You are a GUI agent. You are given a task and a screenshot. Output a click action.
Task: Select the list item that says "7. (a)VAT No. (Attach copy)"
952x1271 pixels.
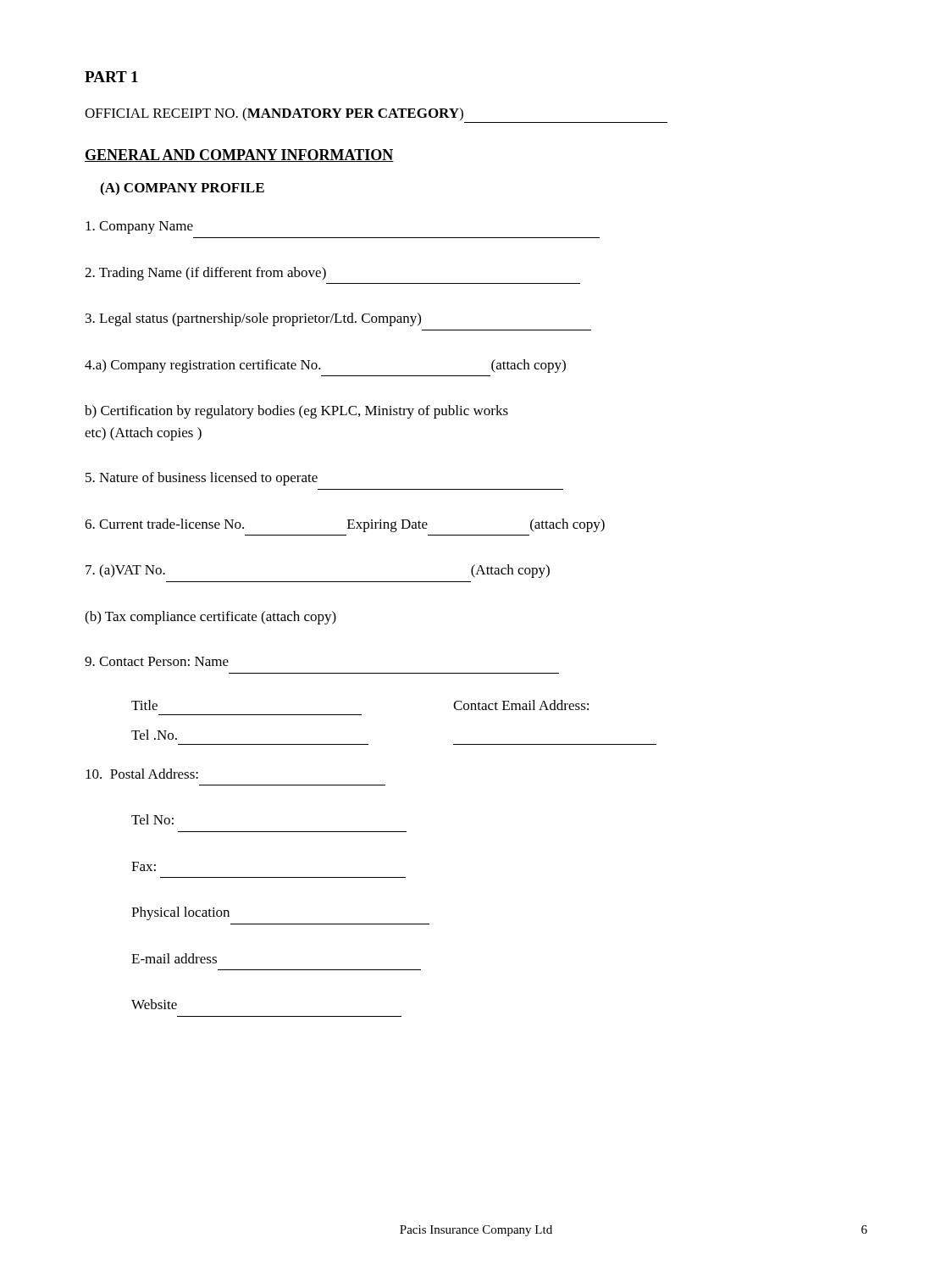pyautogui.click(x=317, y=570)
